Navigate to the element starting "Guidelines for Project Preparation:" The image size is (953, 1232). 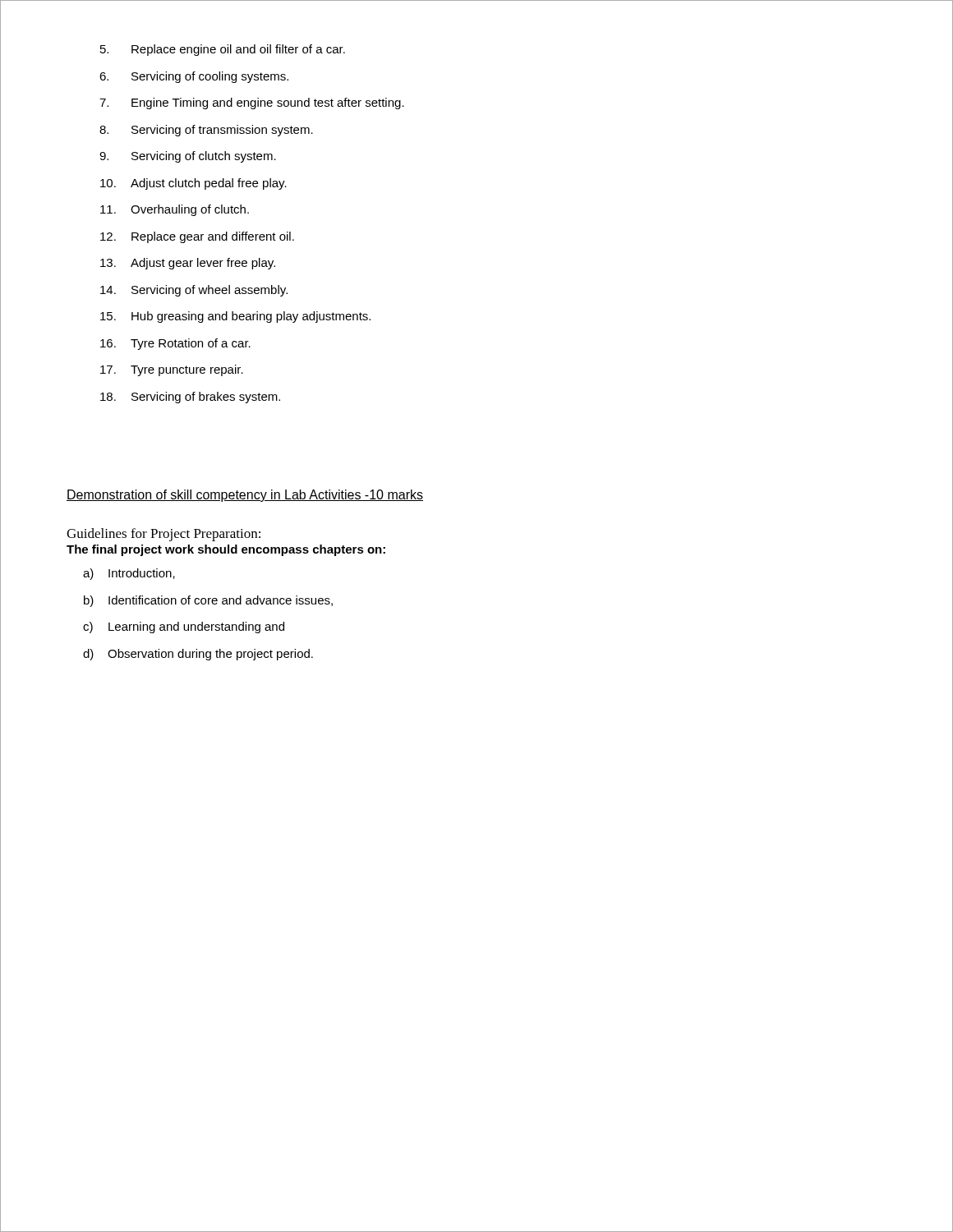[x=164, y=533]
